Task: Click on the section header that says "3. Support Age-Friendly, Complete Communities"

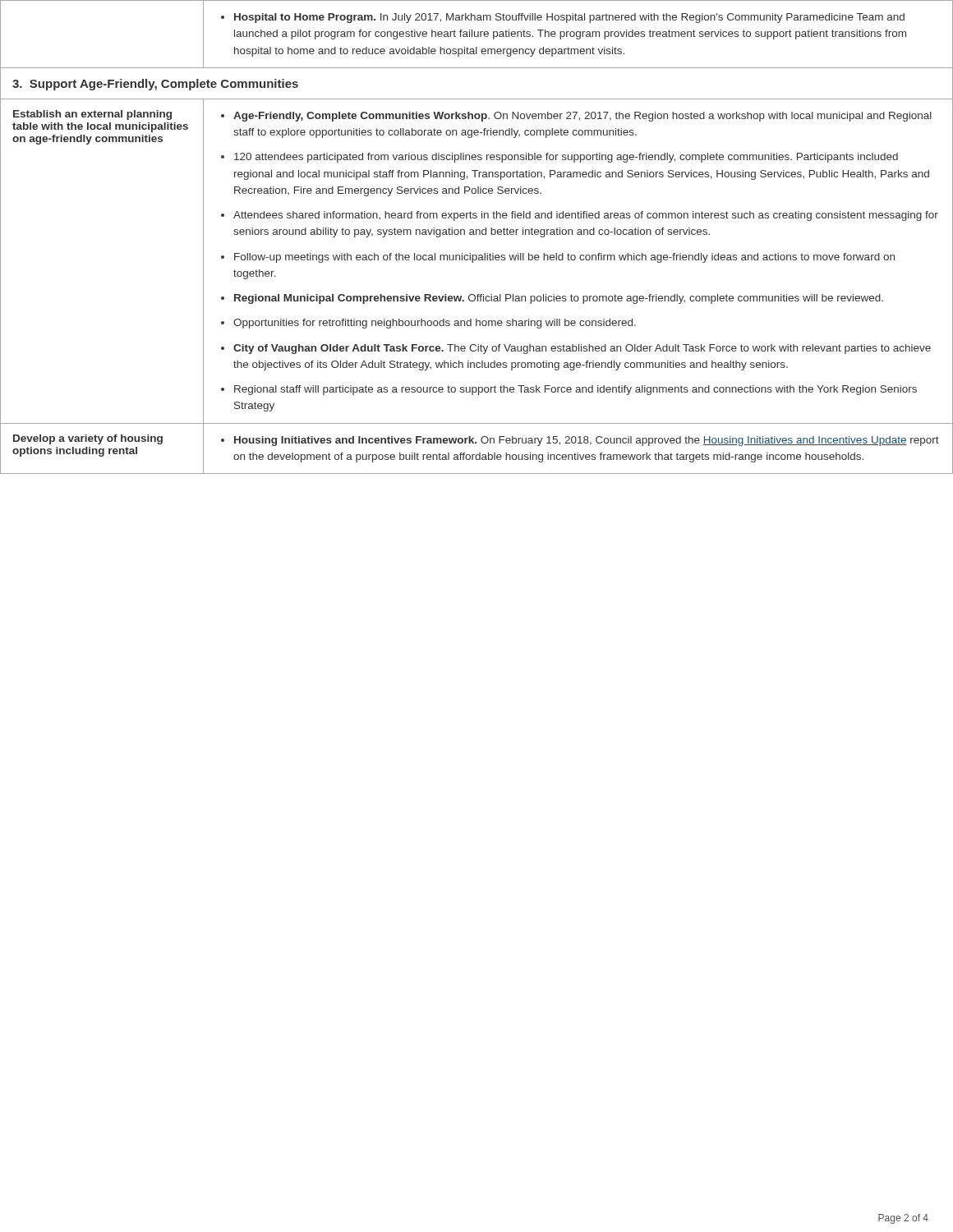Action: [x=155, y=83]
